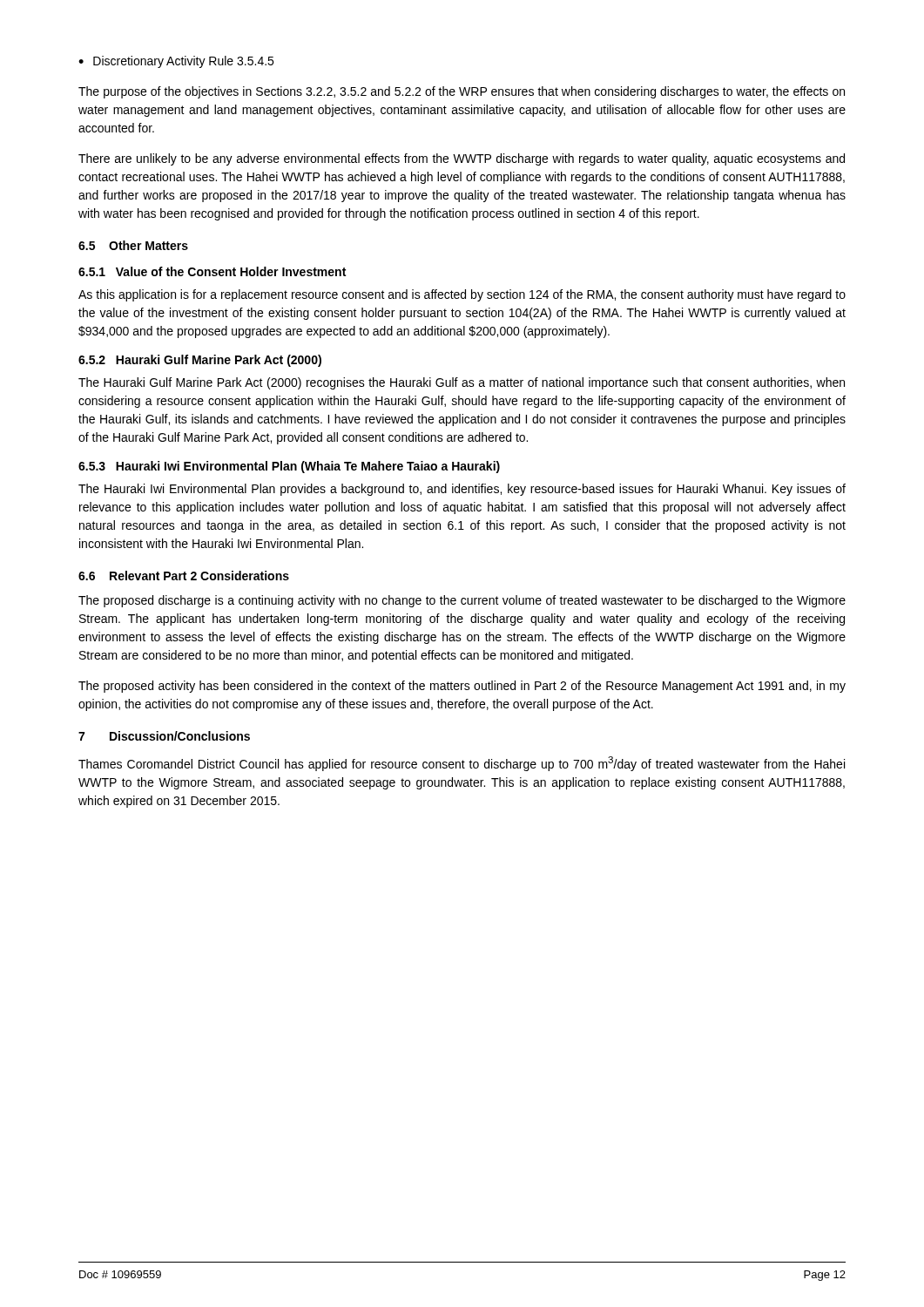Find the list item with the text "• Discretionary Activity Rule 3.5.4.5"
The width and height of the screenshot is (924, 1307).
176,62
